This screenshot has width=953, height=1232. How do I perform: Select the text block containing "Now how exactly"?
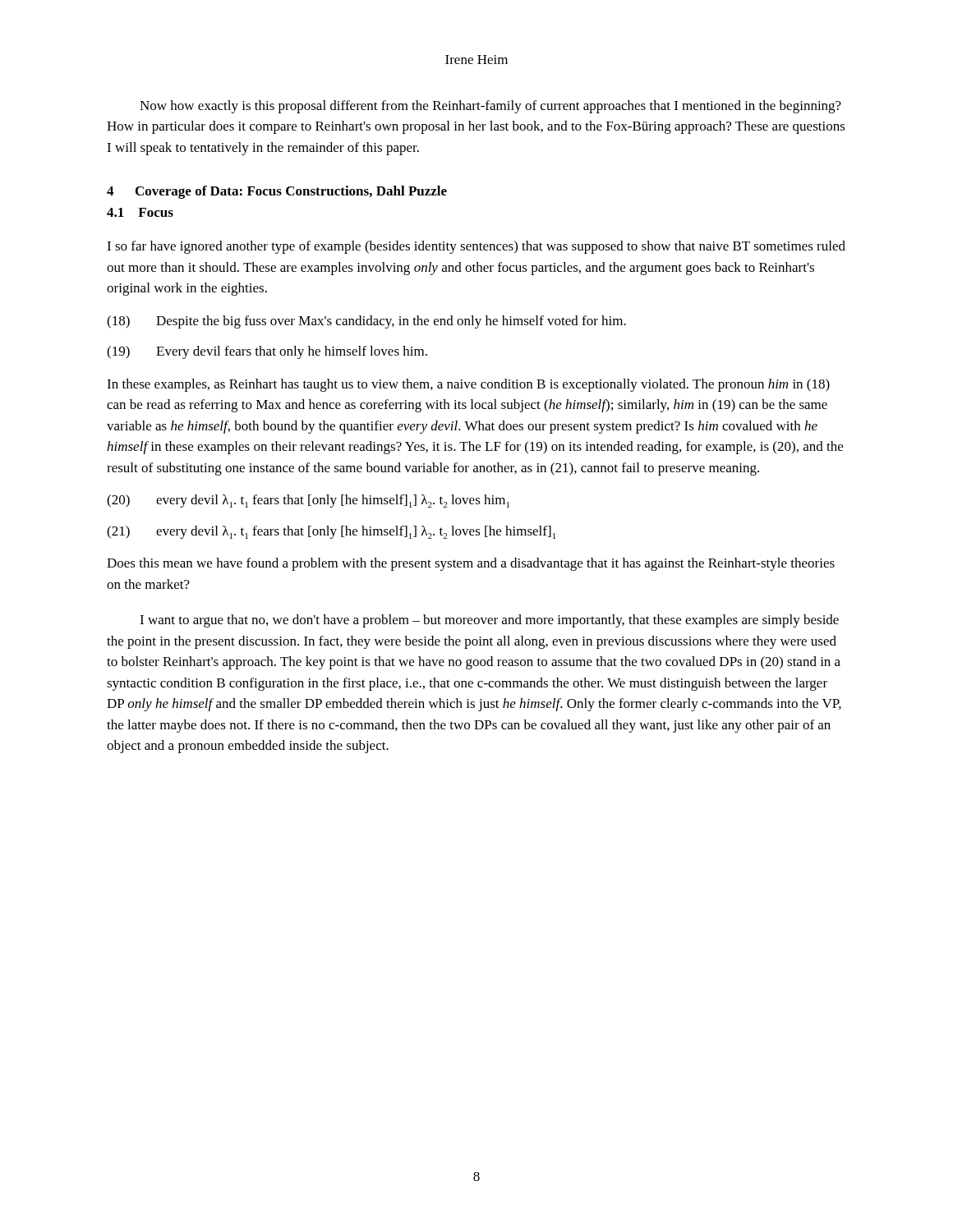(476, 126)
